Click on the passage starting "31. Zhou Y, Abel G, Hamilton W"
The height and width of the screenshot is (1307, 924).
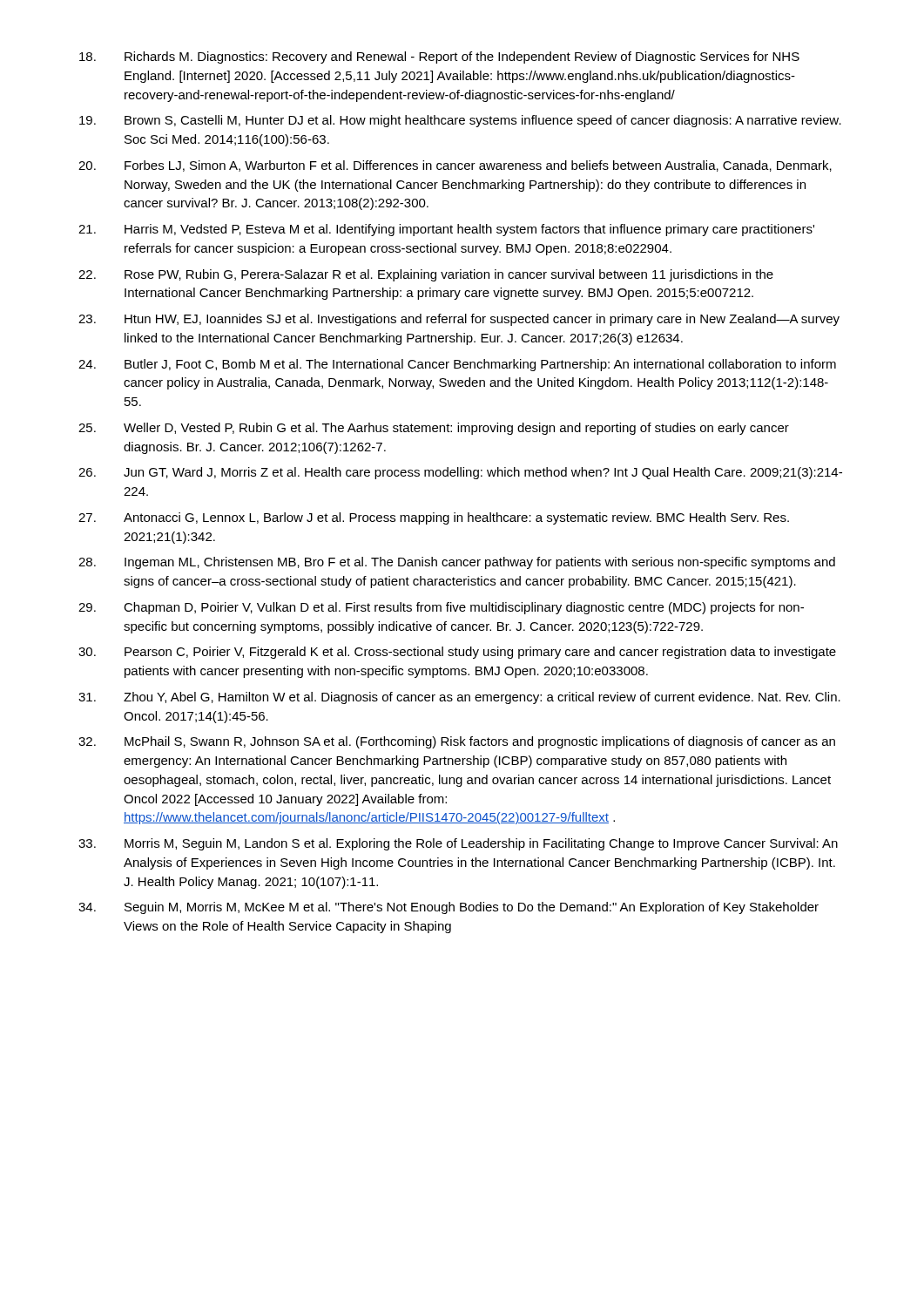click(462, 706)
